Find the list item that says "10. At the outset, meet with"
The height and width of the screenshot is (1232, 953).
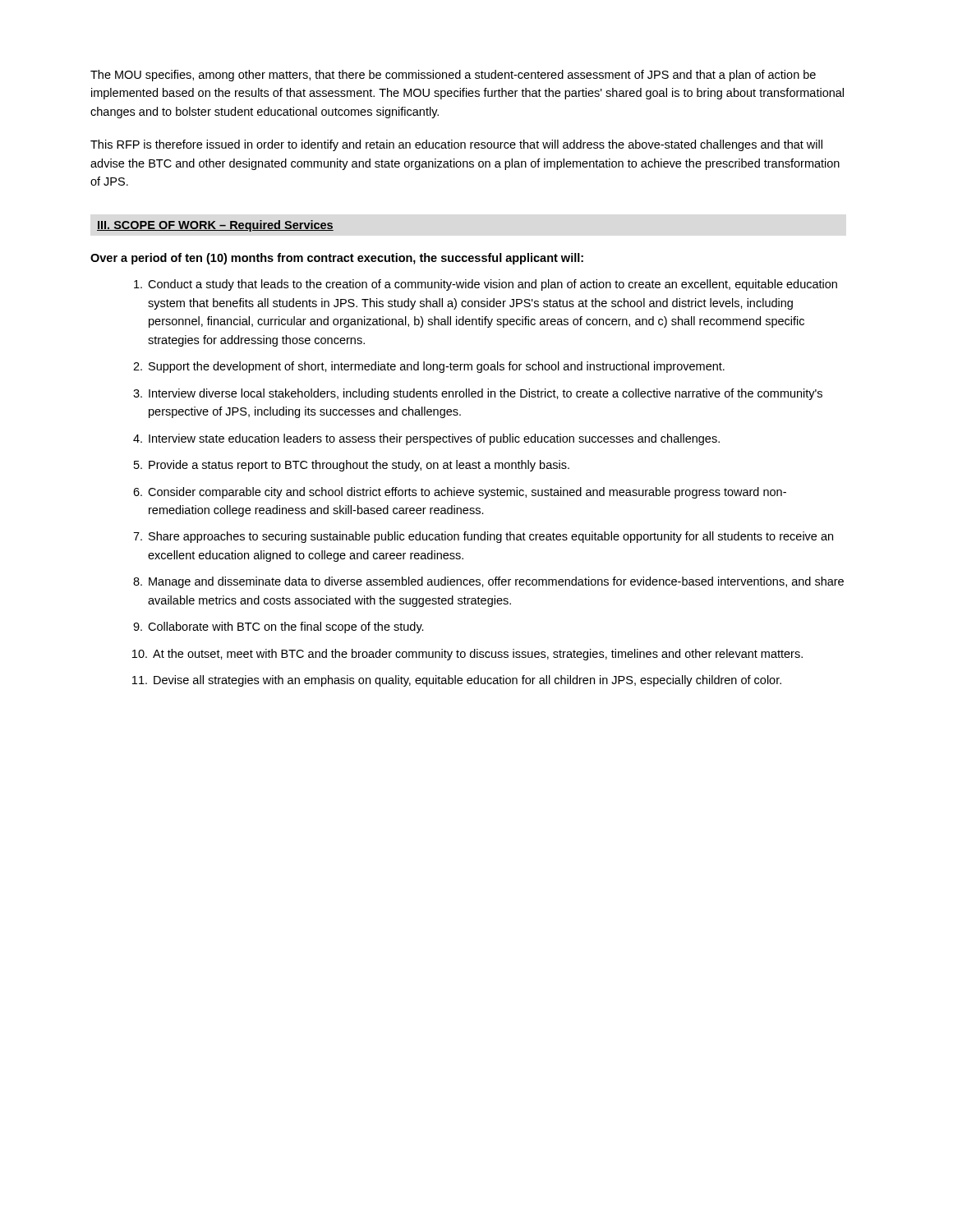[481, 654]
